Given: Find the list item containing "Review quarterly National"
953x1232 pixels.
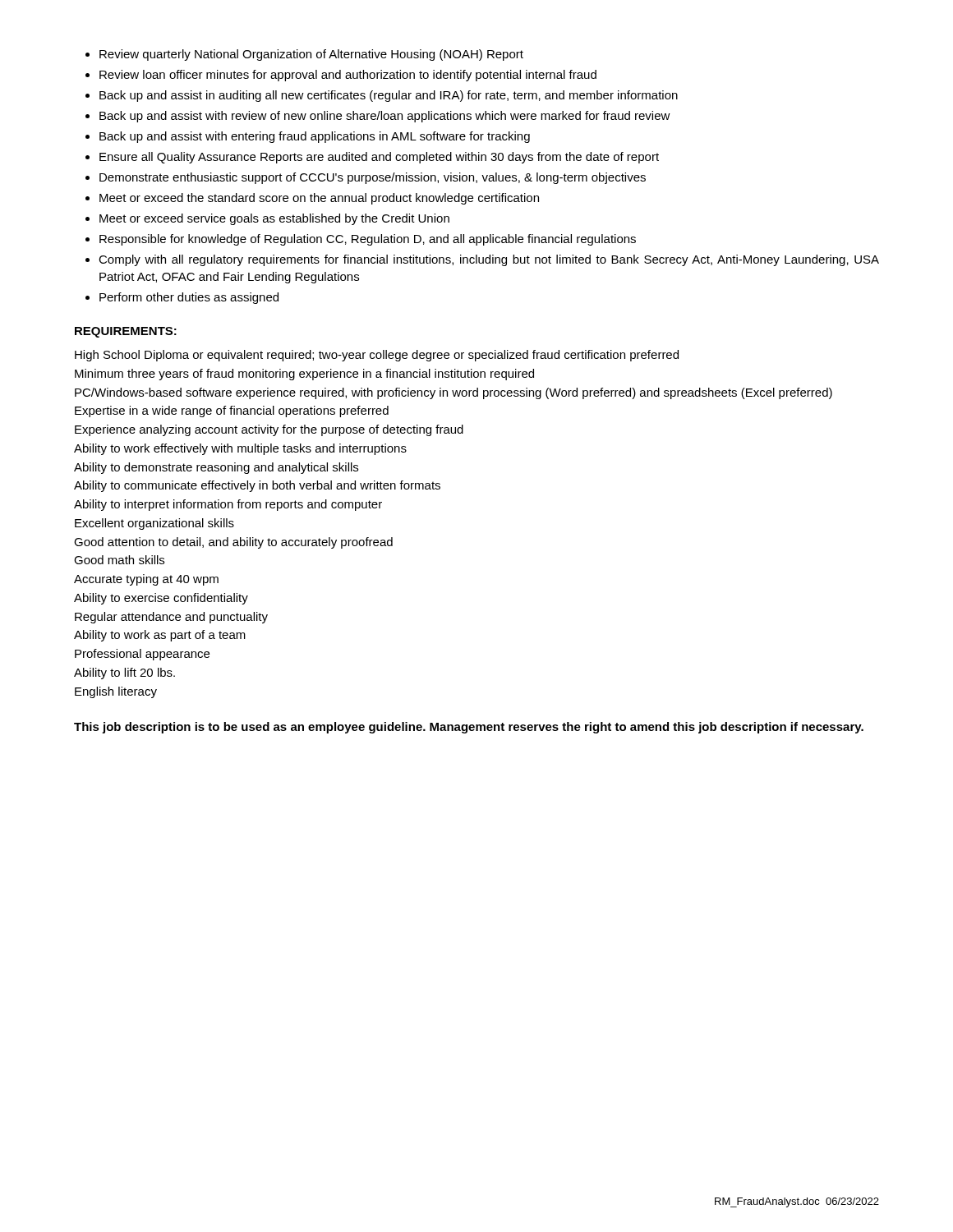Looking at the screenshot, I should [311, 54].
